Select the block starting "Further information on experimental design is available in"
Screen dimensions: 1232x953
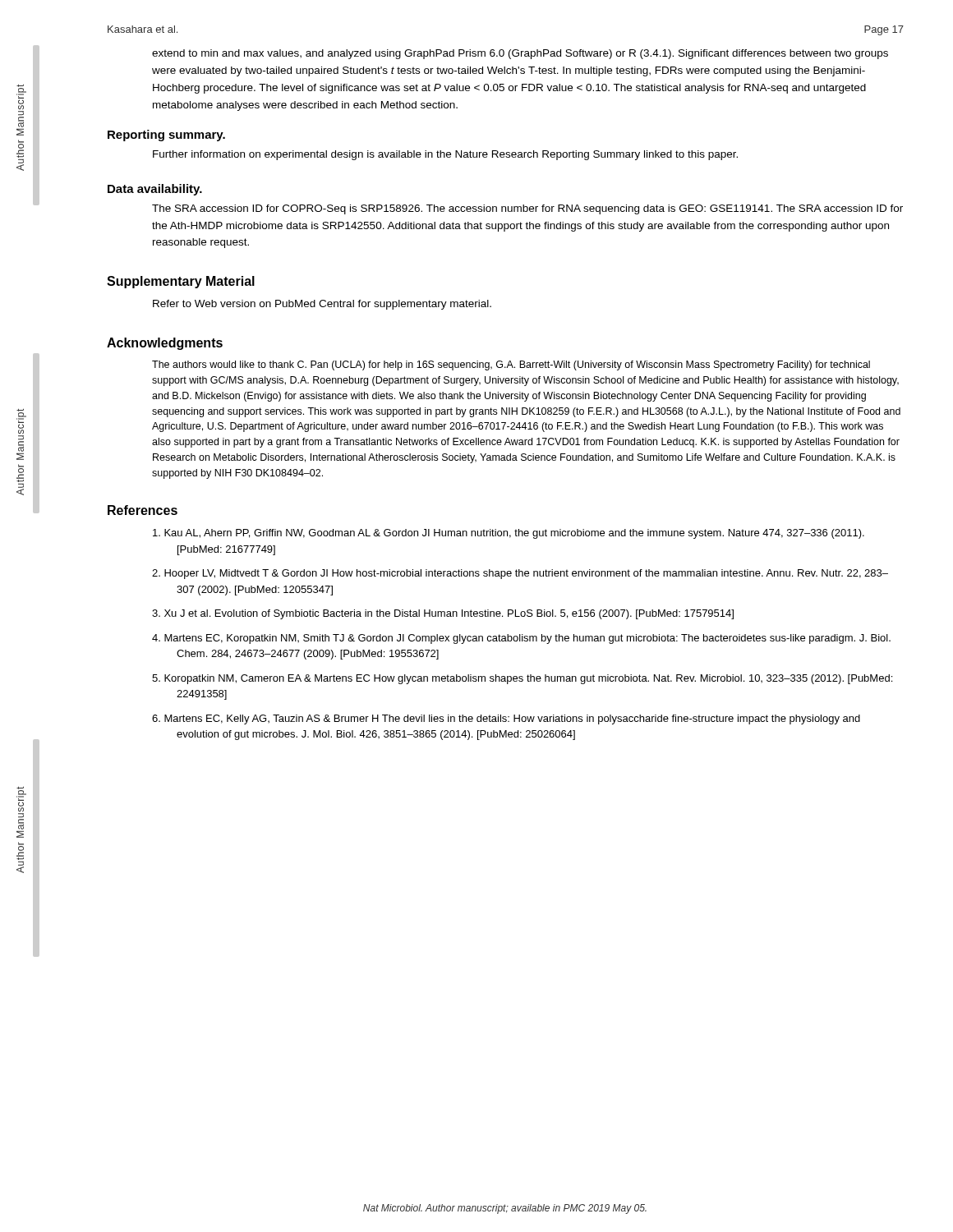point(445,154)
